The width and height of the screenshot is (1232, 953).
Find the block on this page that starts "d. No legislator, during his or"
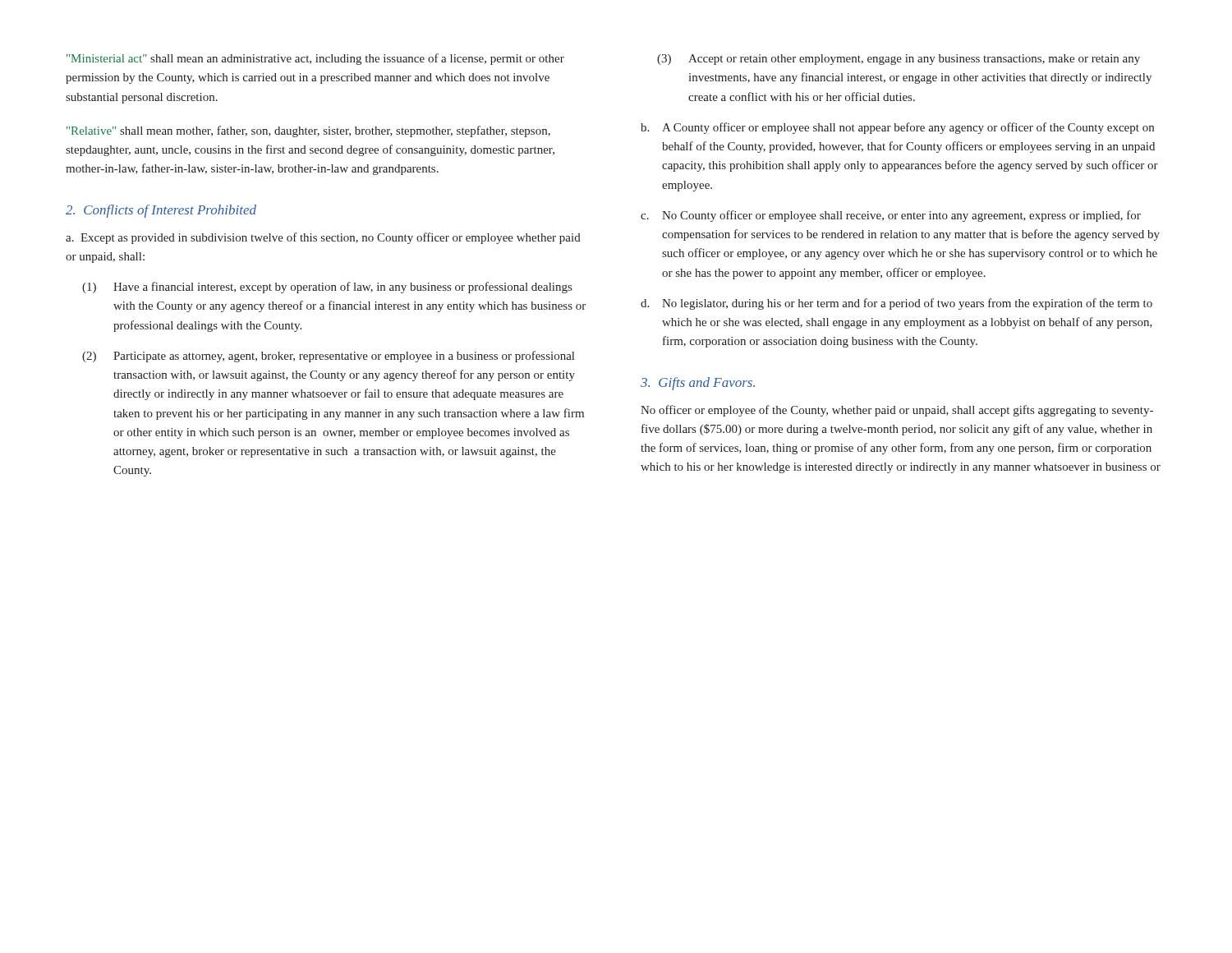[903, 323]
